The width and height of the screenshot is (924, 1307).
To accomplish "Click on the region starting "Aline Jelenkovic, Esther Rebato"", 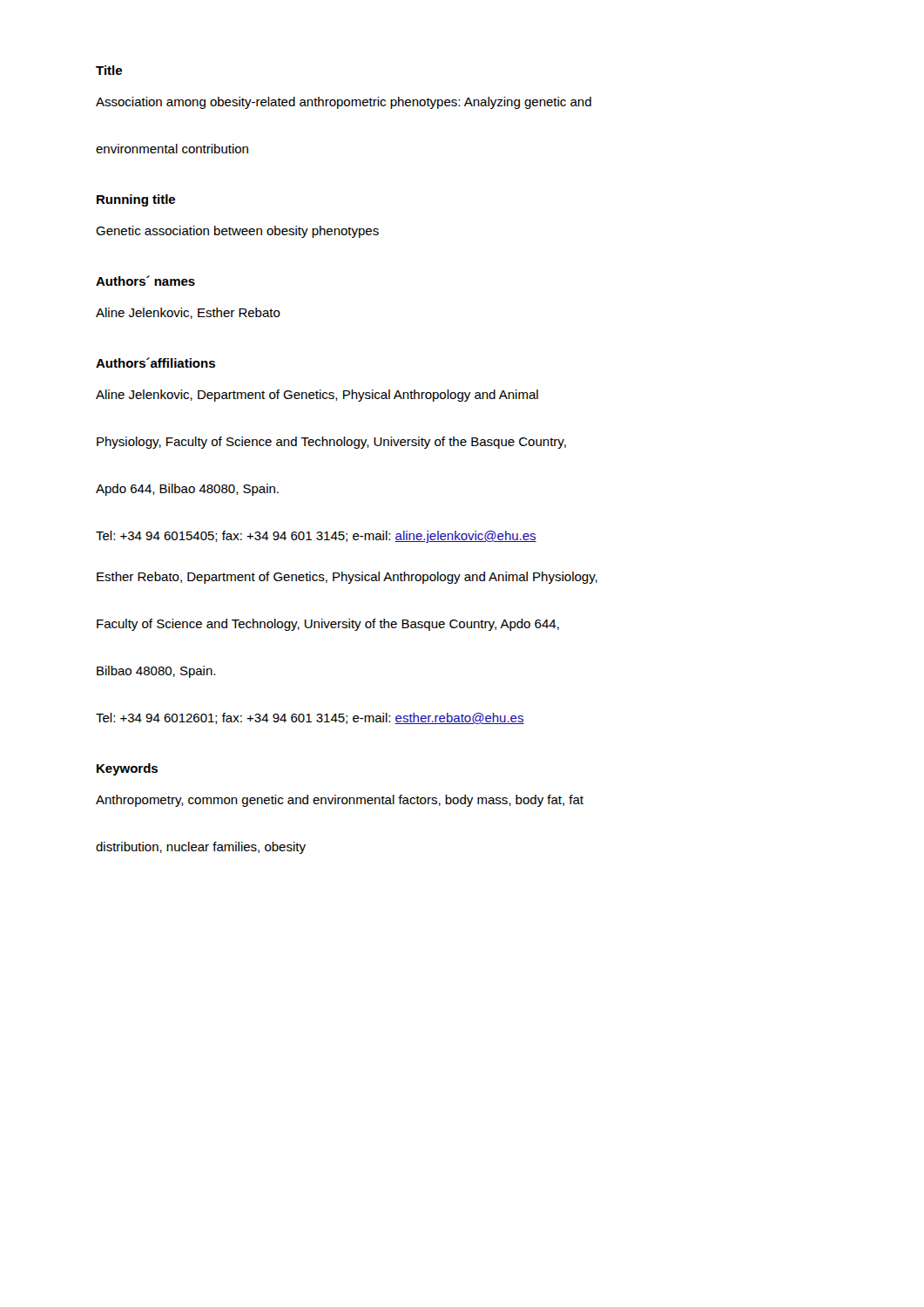I will point(188,312).
